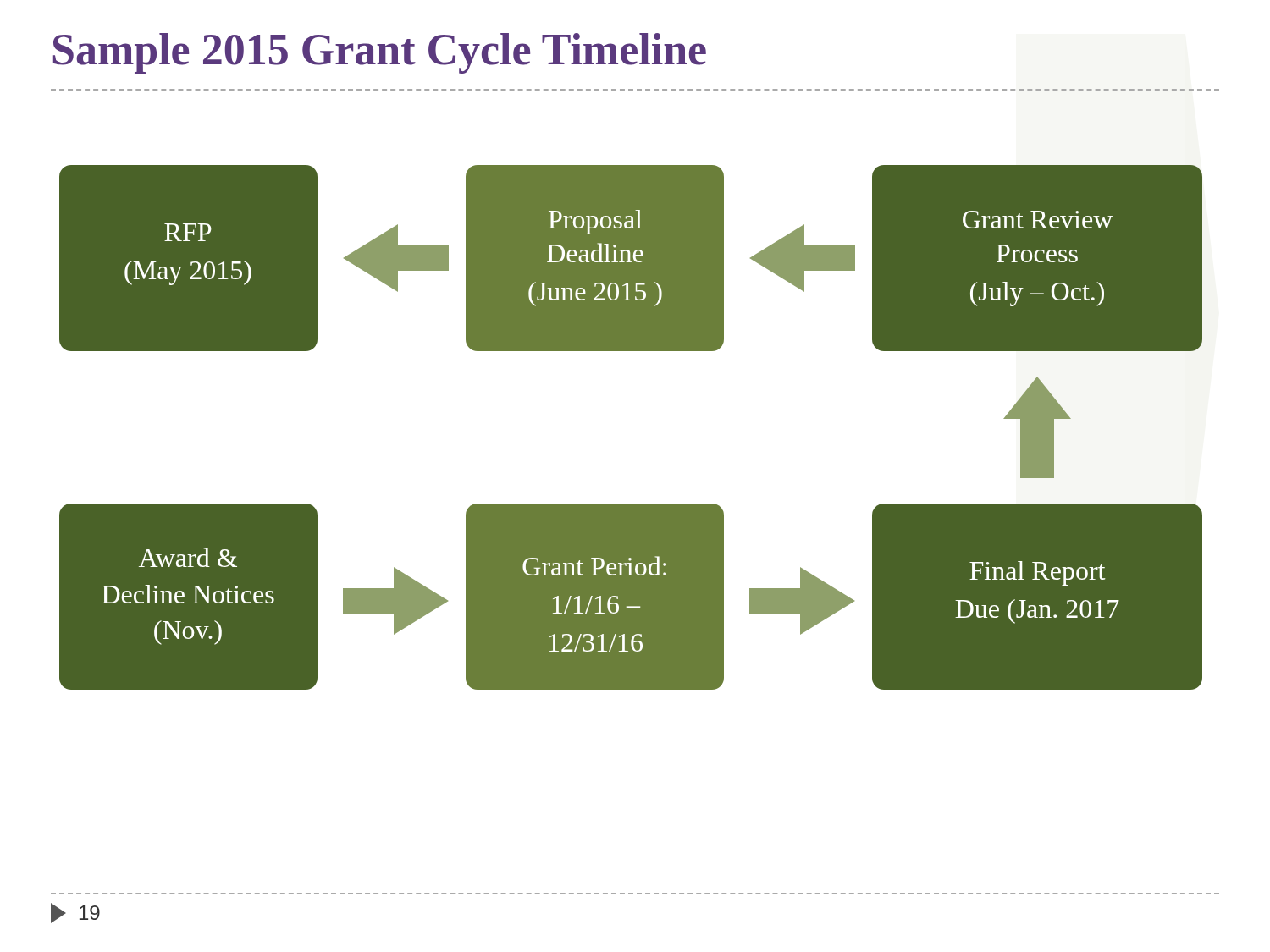Image resolution: width=1270 pixels, height=952 pixels.
Task: Click on the flowchart
Action: (x=635, y=504)
